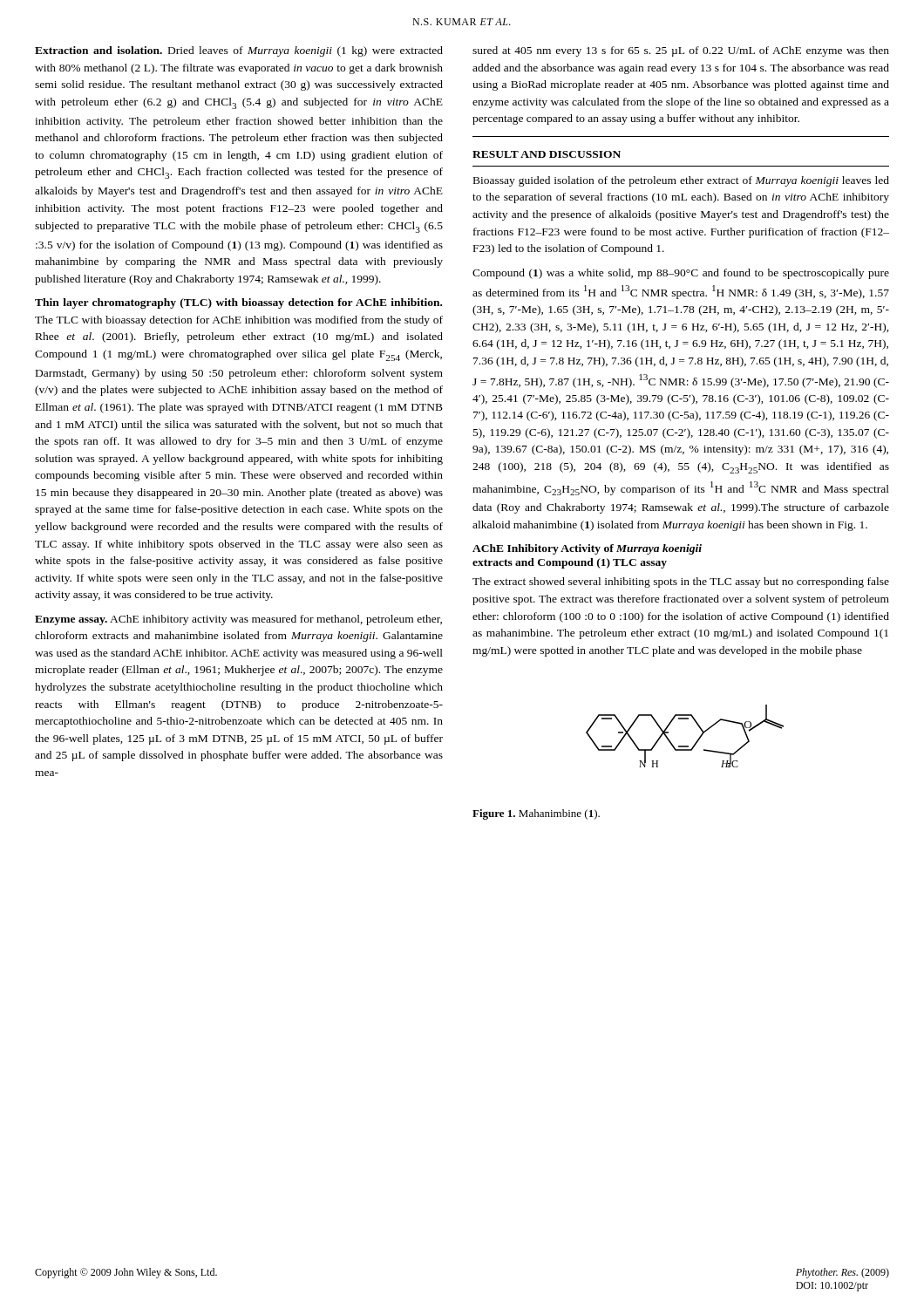Click the passage that begins "Bioassay guided isolation of the petroleum ether"

click(x=681, y=352)
